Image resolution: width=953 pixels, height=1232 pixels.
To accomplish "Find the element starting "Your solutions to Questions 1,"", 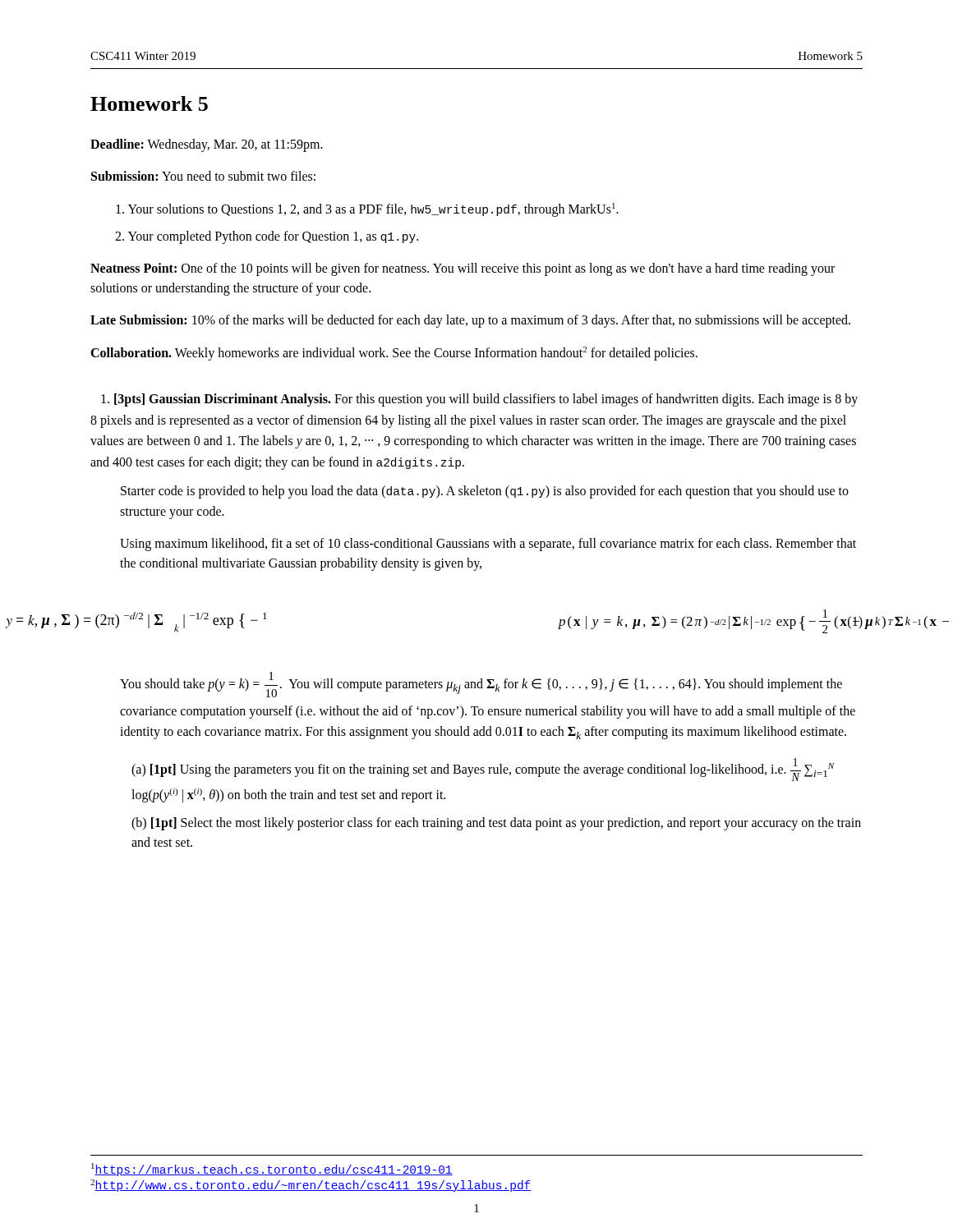I will click(x=367, y=208).
